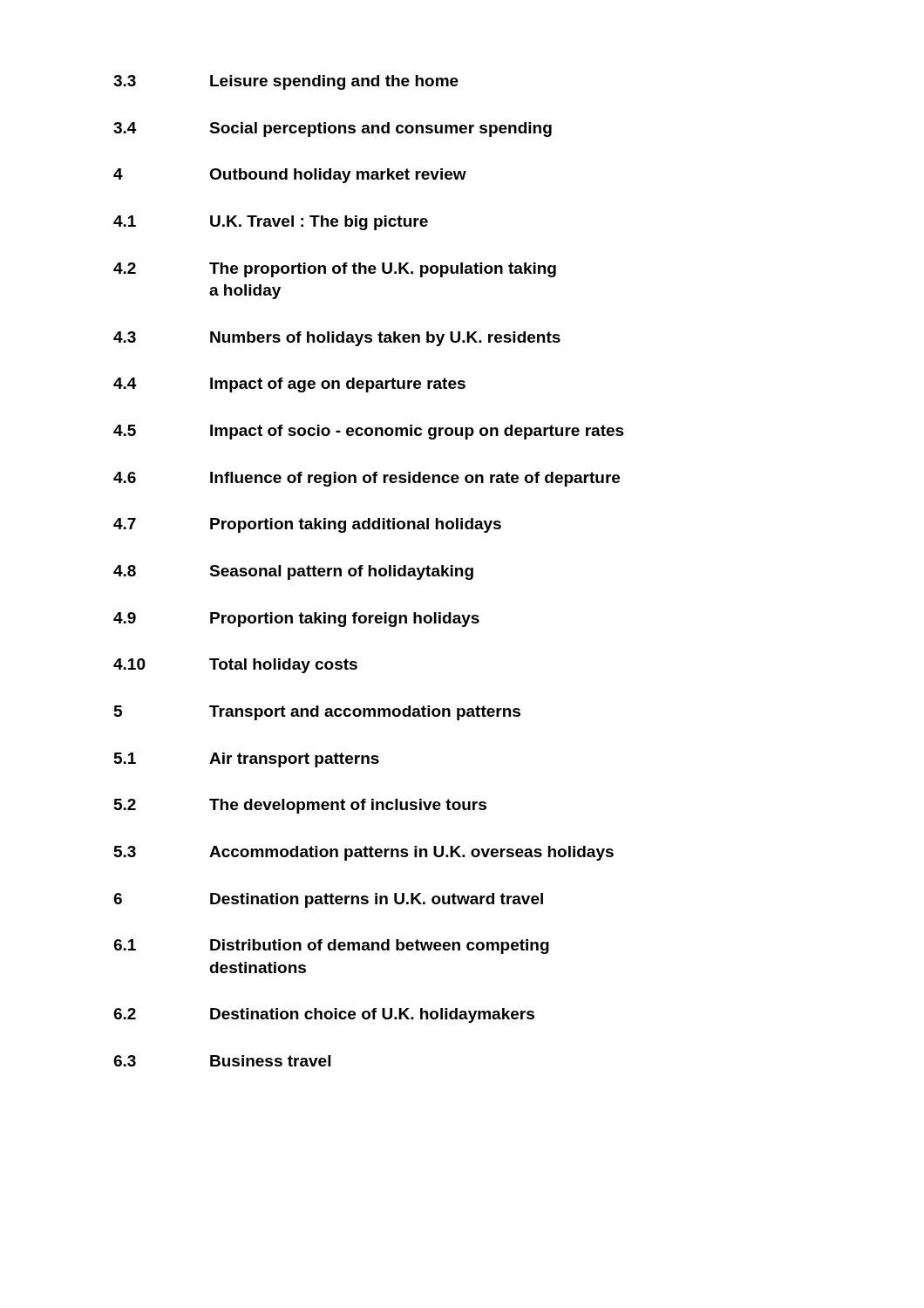Point to "4 Outbound holiday market review"
924x1308 pixels.
(290, 174)
